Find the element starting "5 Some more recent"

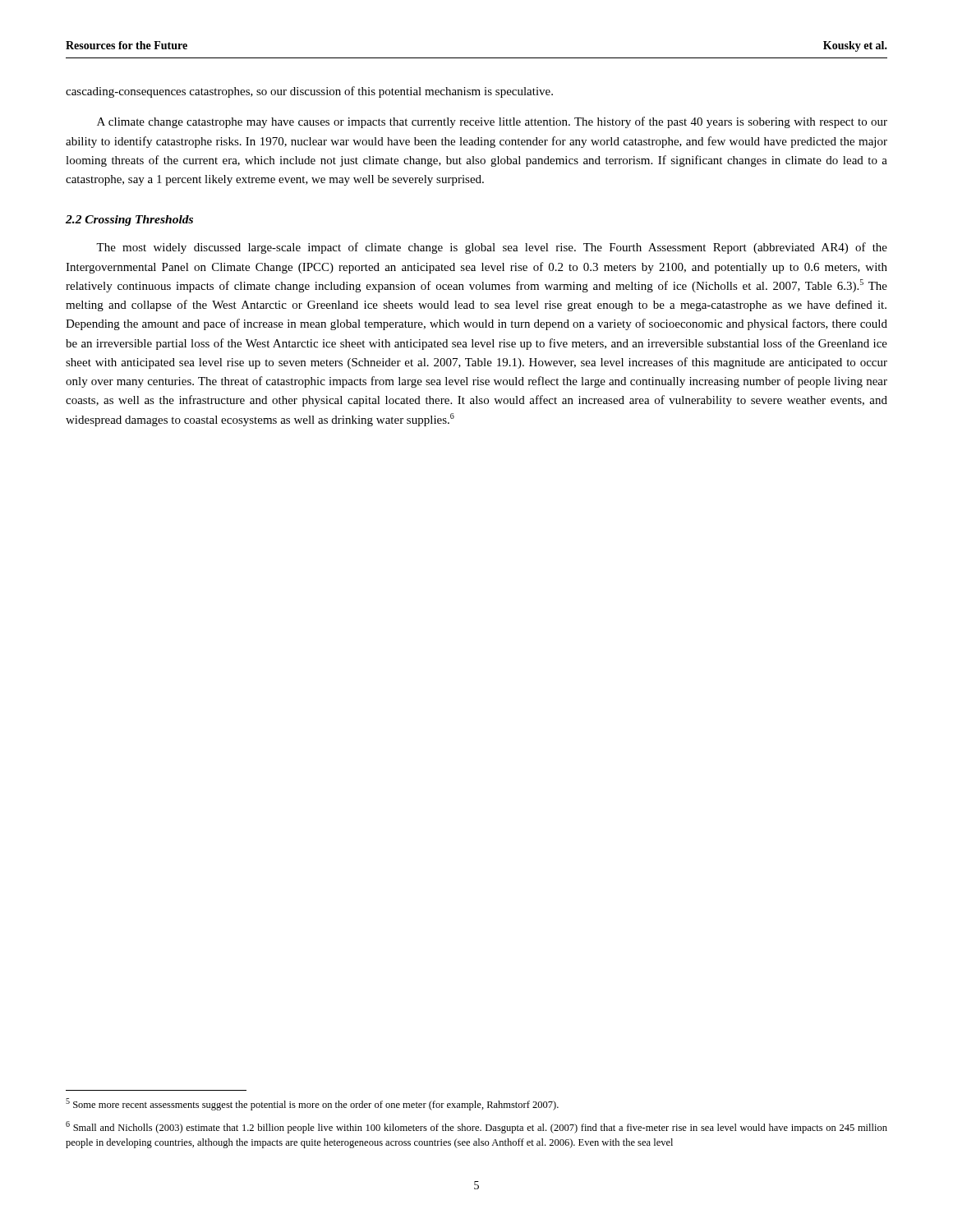pos(312,1104)
